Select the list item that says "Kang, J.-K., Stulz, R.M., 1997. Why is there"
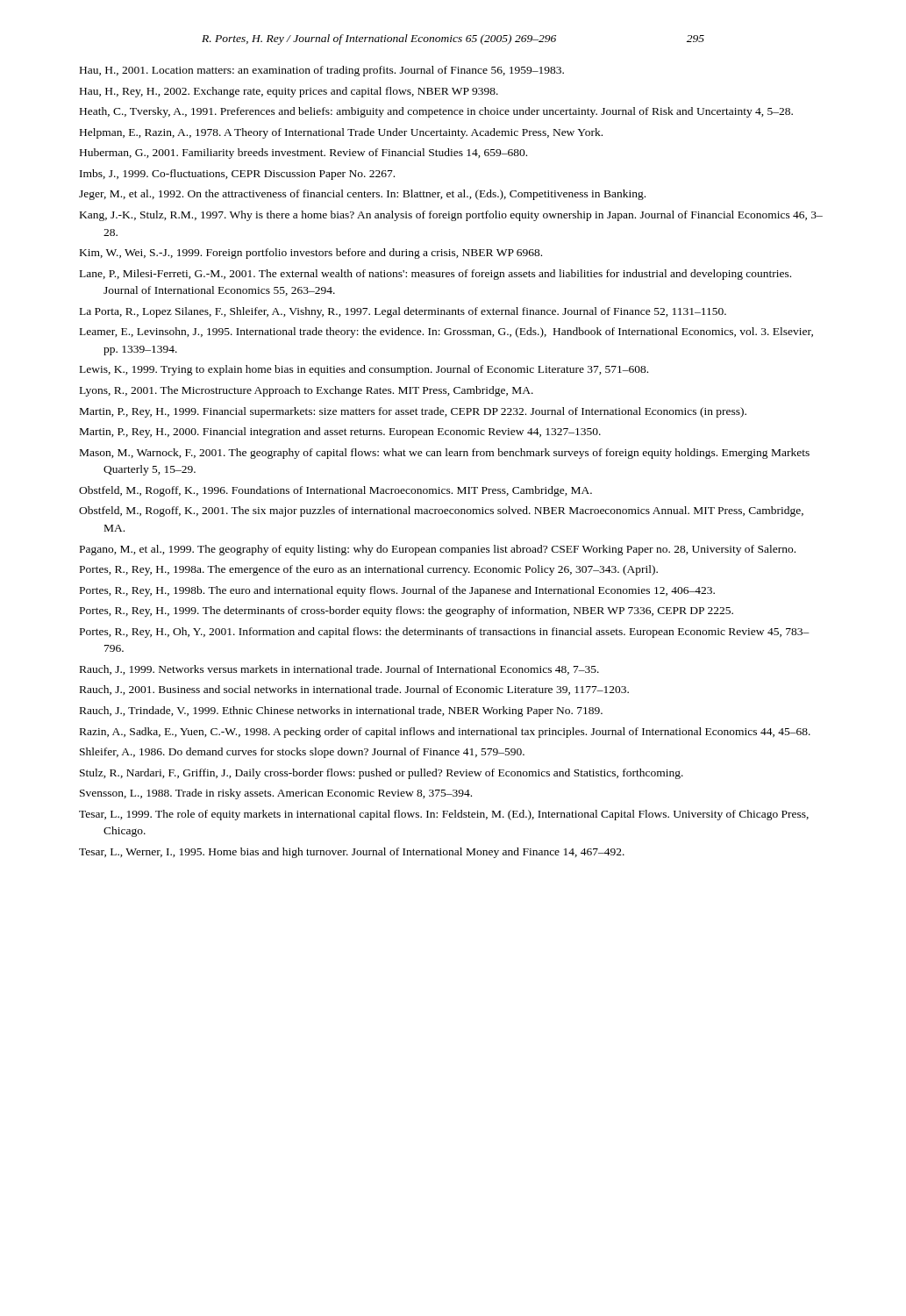The width and height of the screenshot is (906, 1316). pyautogui.click(x=451, y=223)
